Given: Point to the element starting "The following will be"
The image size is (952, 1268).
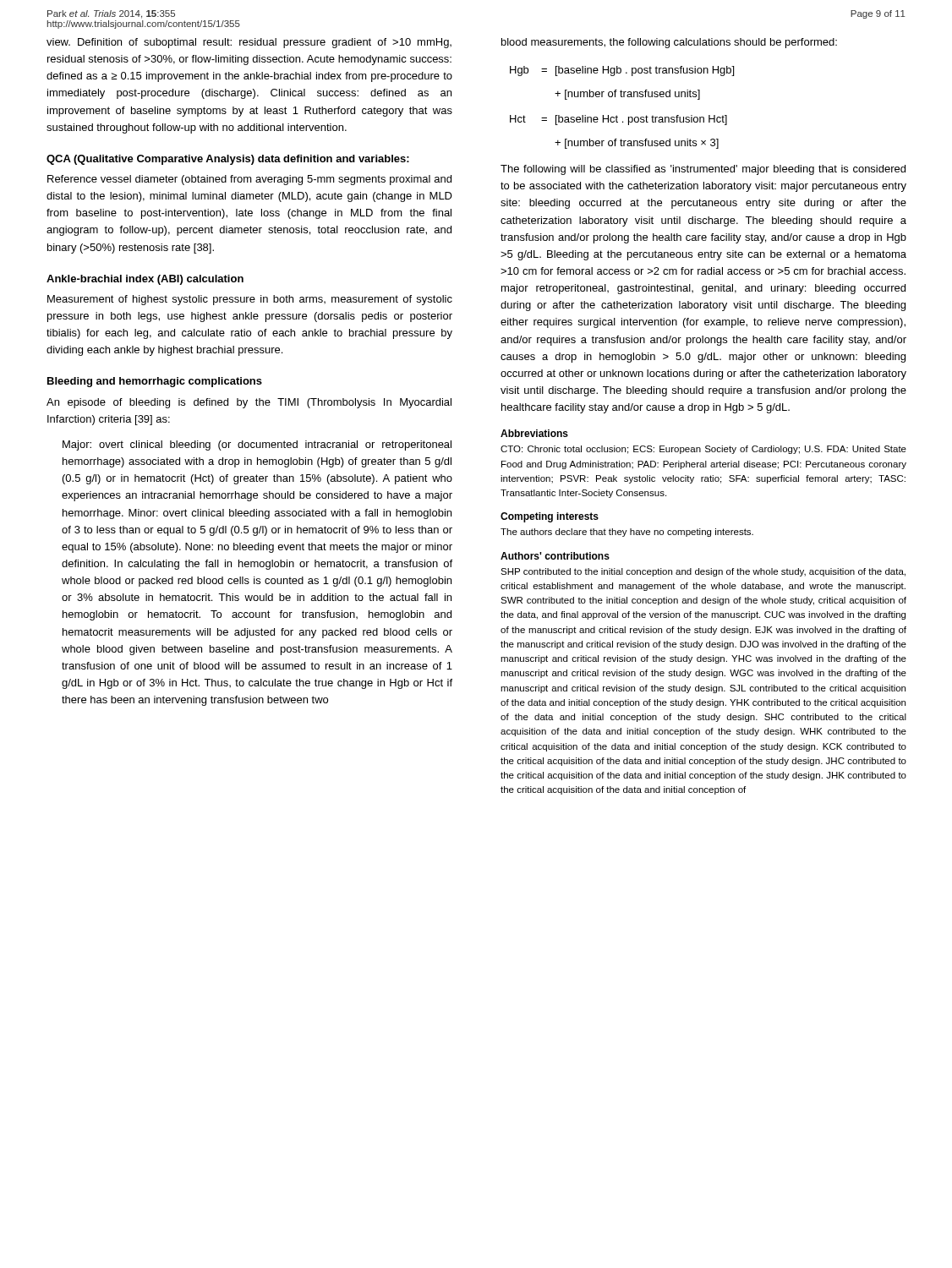Looking at the screenshot, I should pos(703,288).
